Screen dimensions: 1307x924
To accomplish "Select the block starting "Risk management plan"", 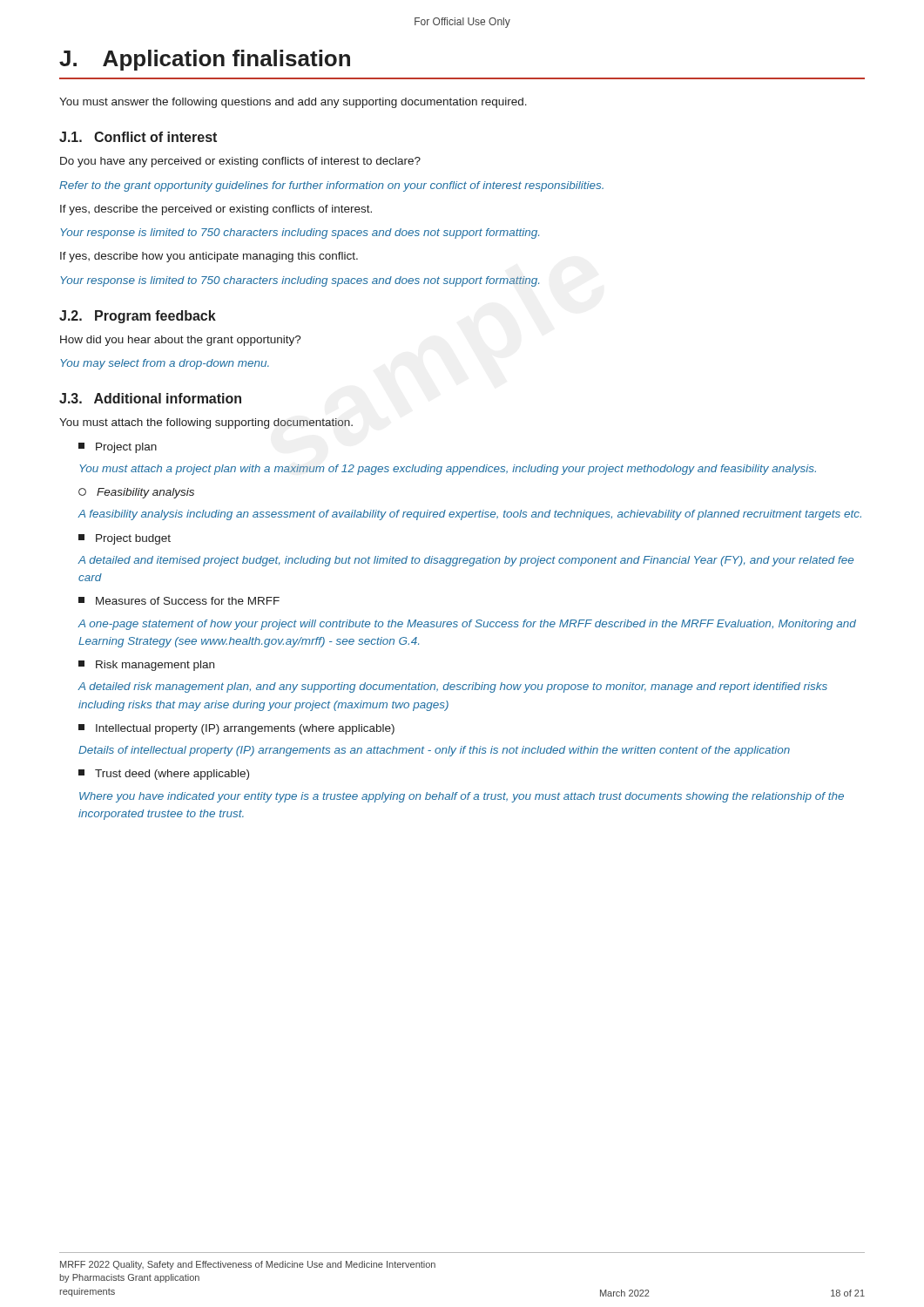I will (147, 665).
